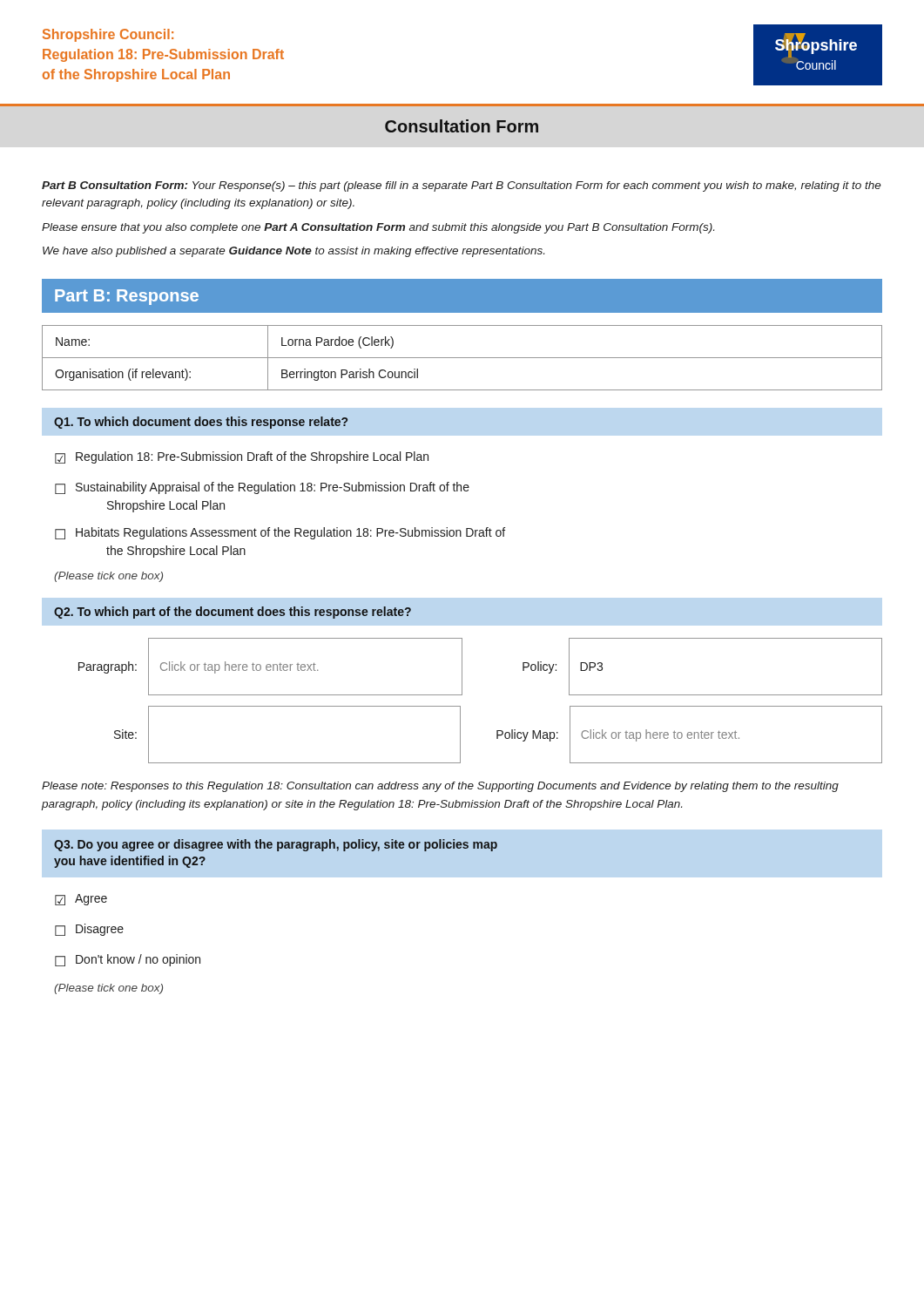
Task: Select the title with the text "Consultation Form"
Action: 462,126
